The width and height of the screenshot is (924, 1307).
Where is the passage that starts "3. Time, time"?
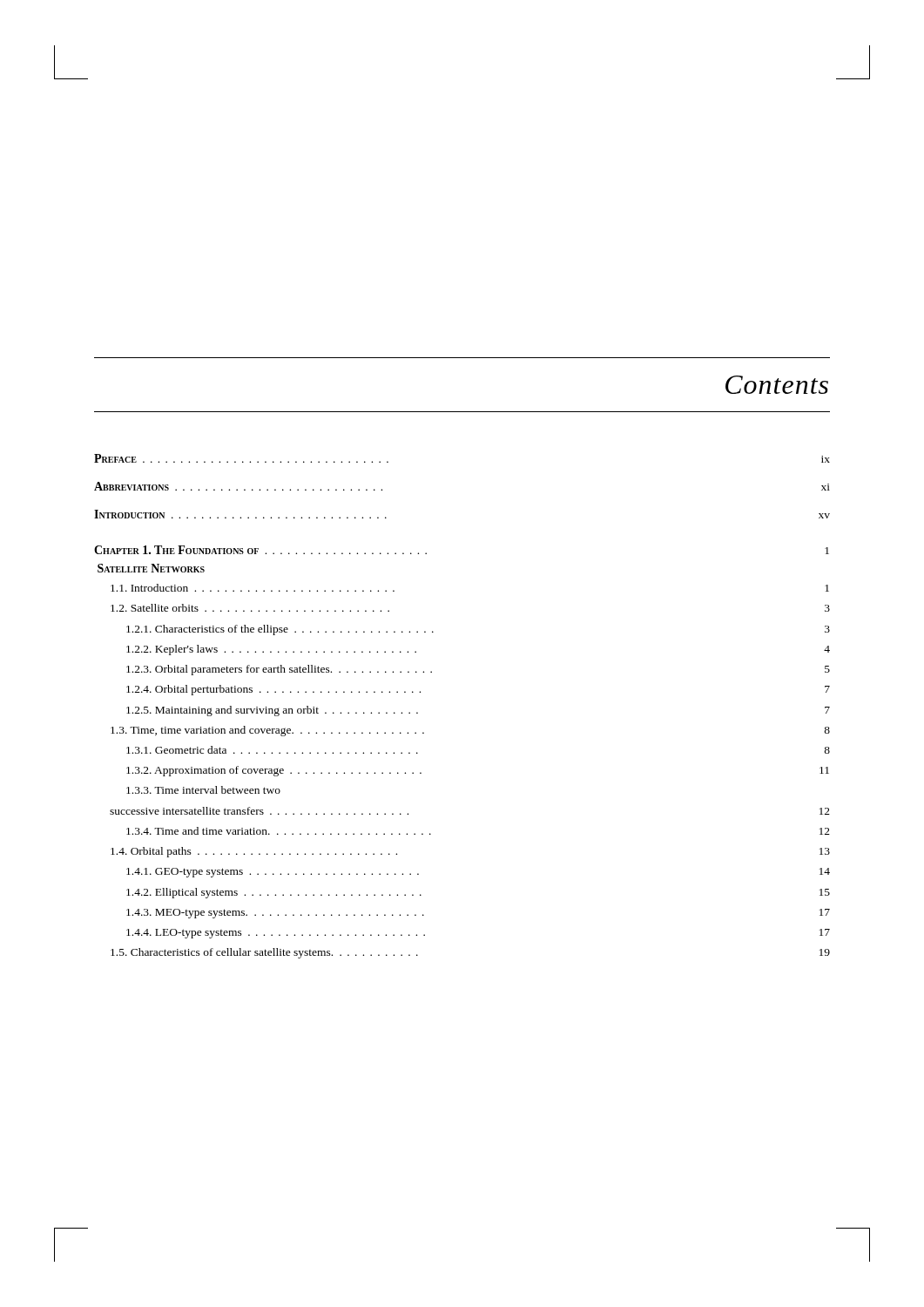coord(199,730)
